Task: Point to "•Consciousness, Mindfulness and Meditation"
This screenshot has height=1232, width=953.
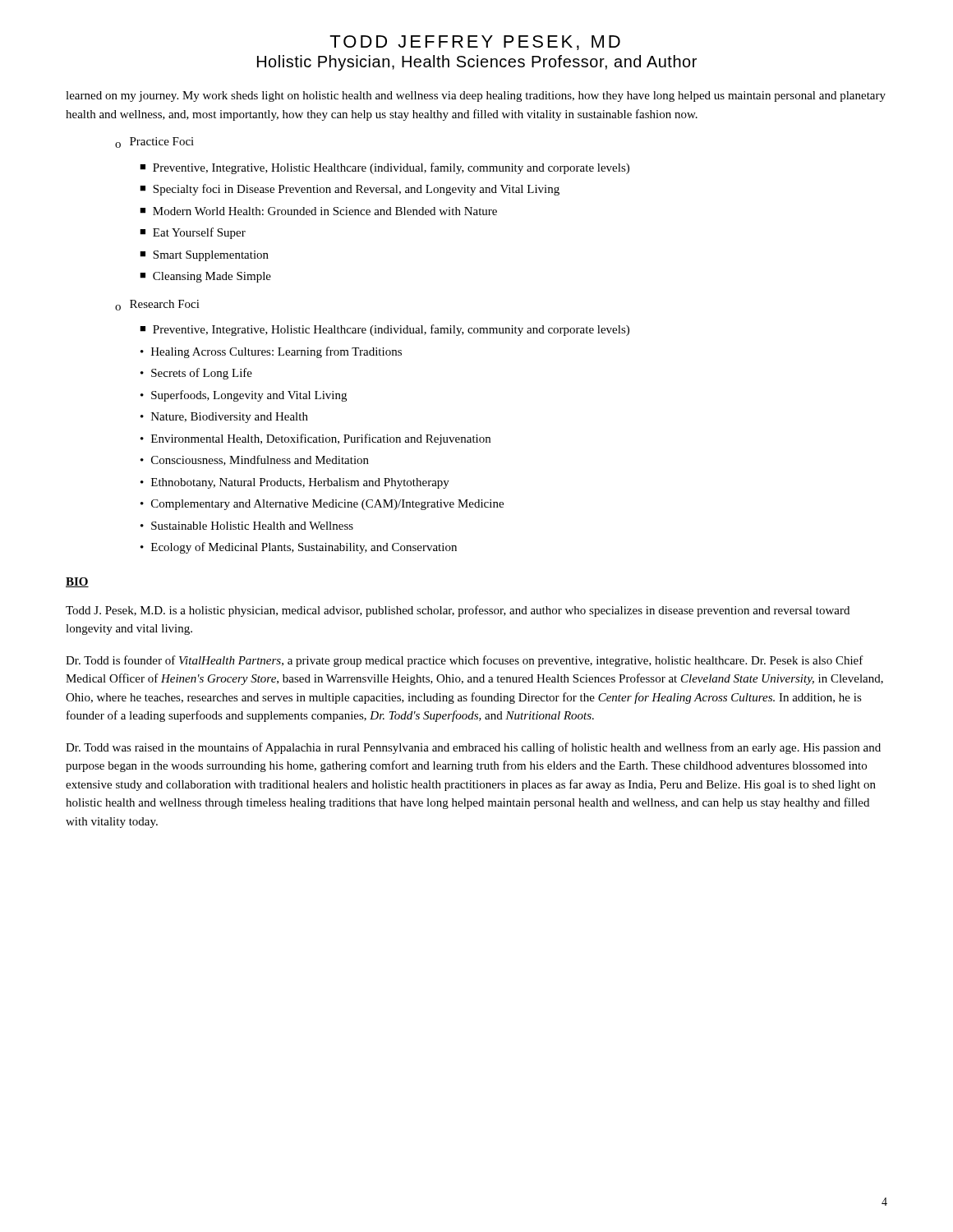Action: click(x=254, y=460)
